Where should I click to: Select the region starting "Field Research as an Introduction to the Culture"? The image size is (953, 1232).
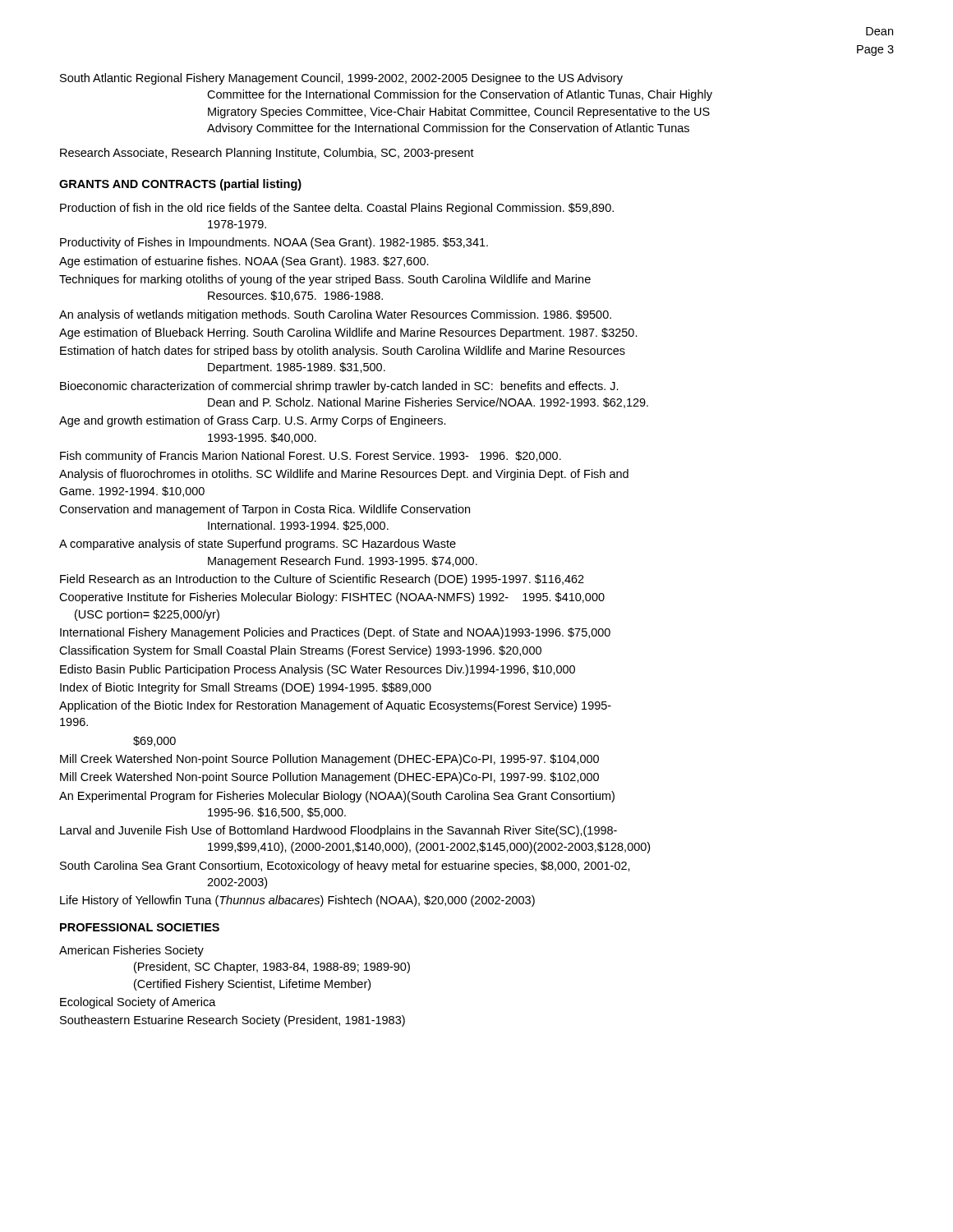pos(322,579)
